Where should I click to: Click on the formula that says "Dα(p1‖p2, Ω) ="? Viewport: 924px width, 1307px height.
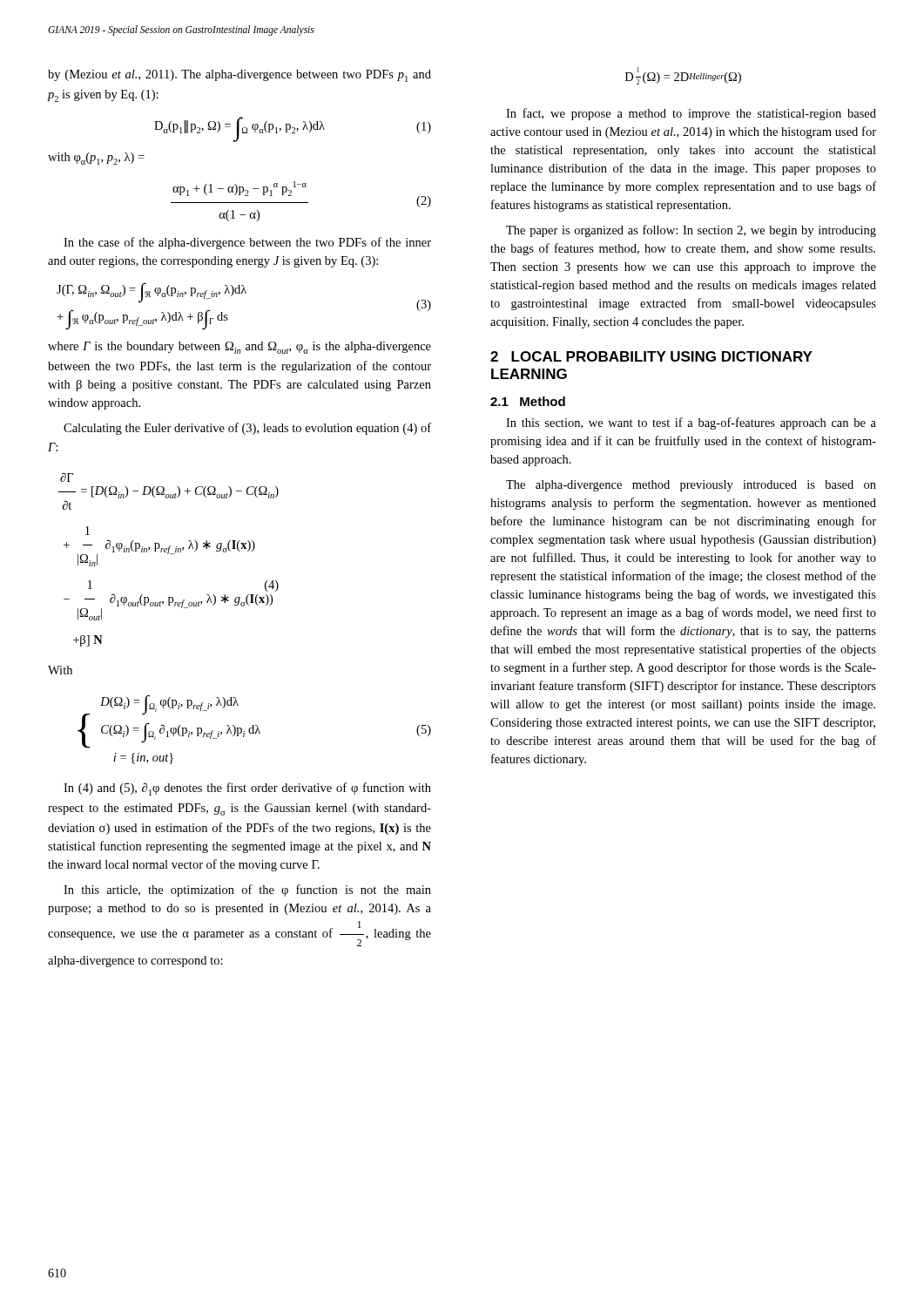pos(239,127)
